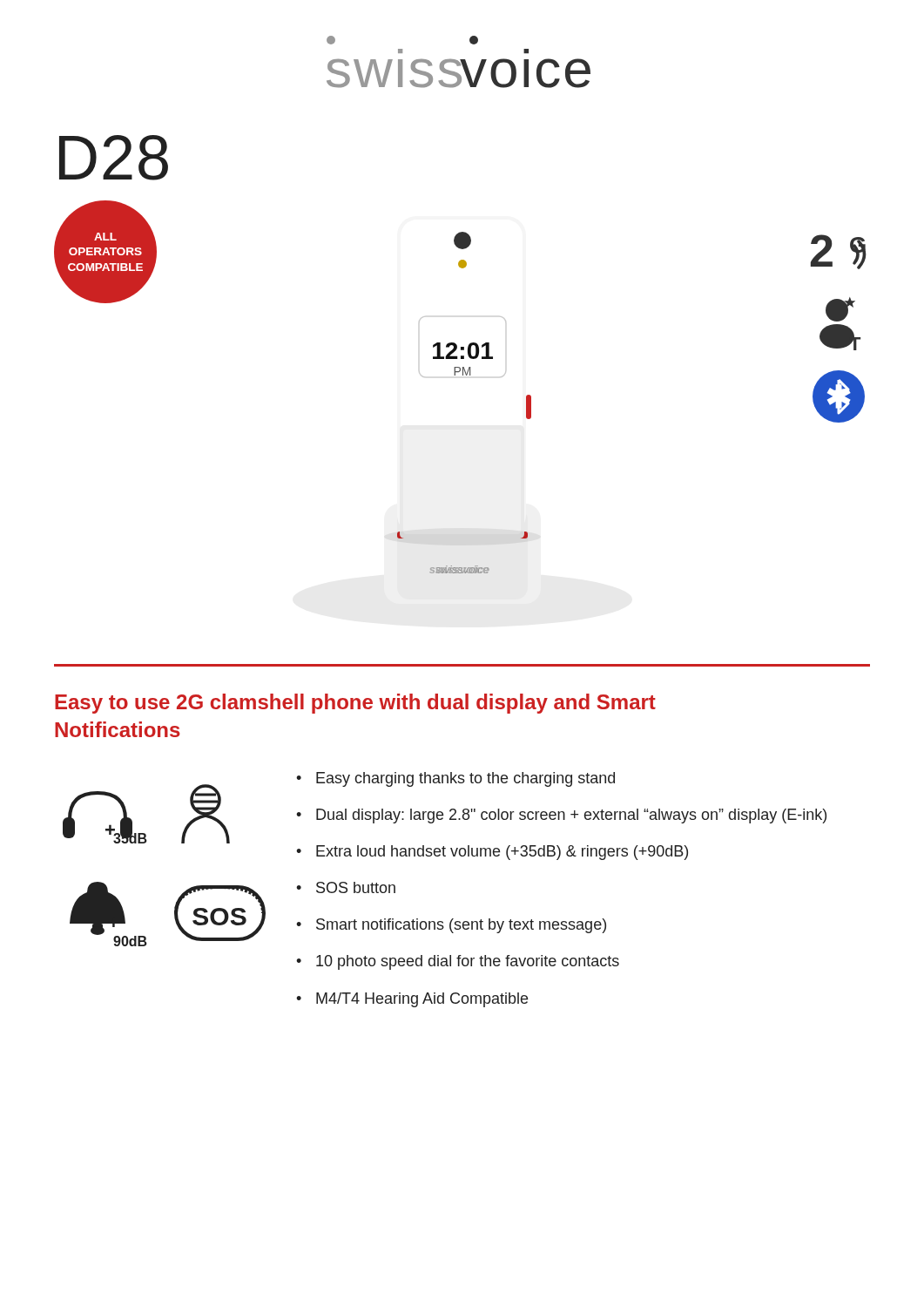Select the list item containing "•10 photo speed dial for the favorite"
The image size is (924, 1307).
coord(458,962)
